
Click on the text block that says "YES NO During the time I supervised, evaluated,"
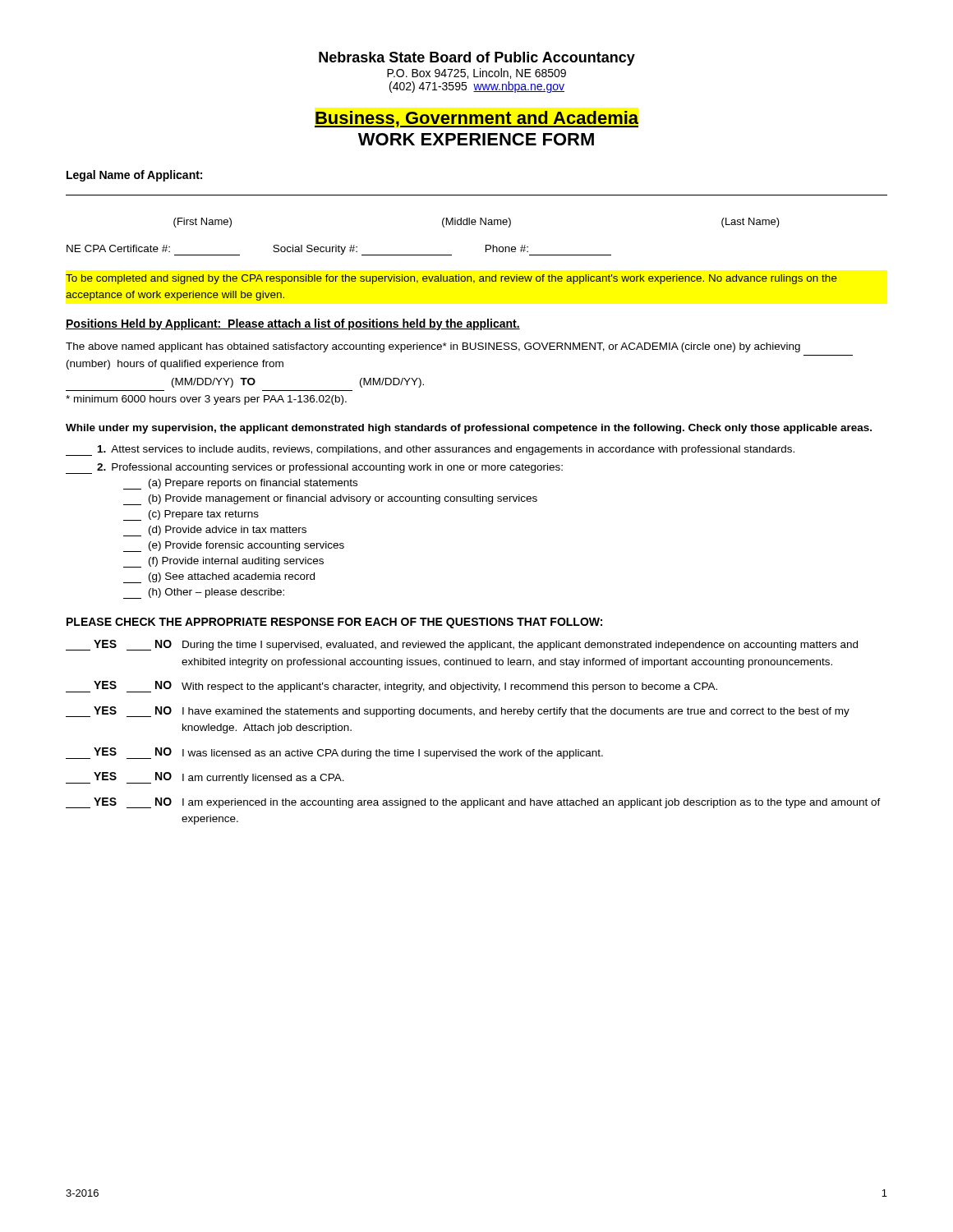click(x=476, y=654)
